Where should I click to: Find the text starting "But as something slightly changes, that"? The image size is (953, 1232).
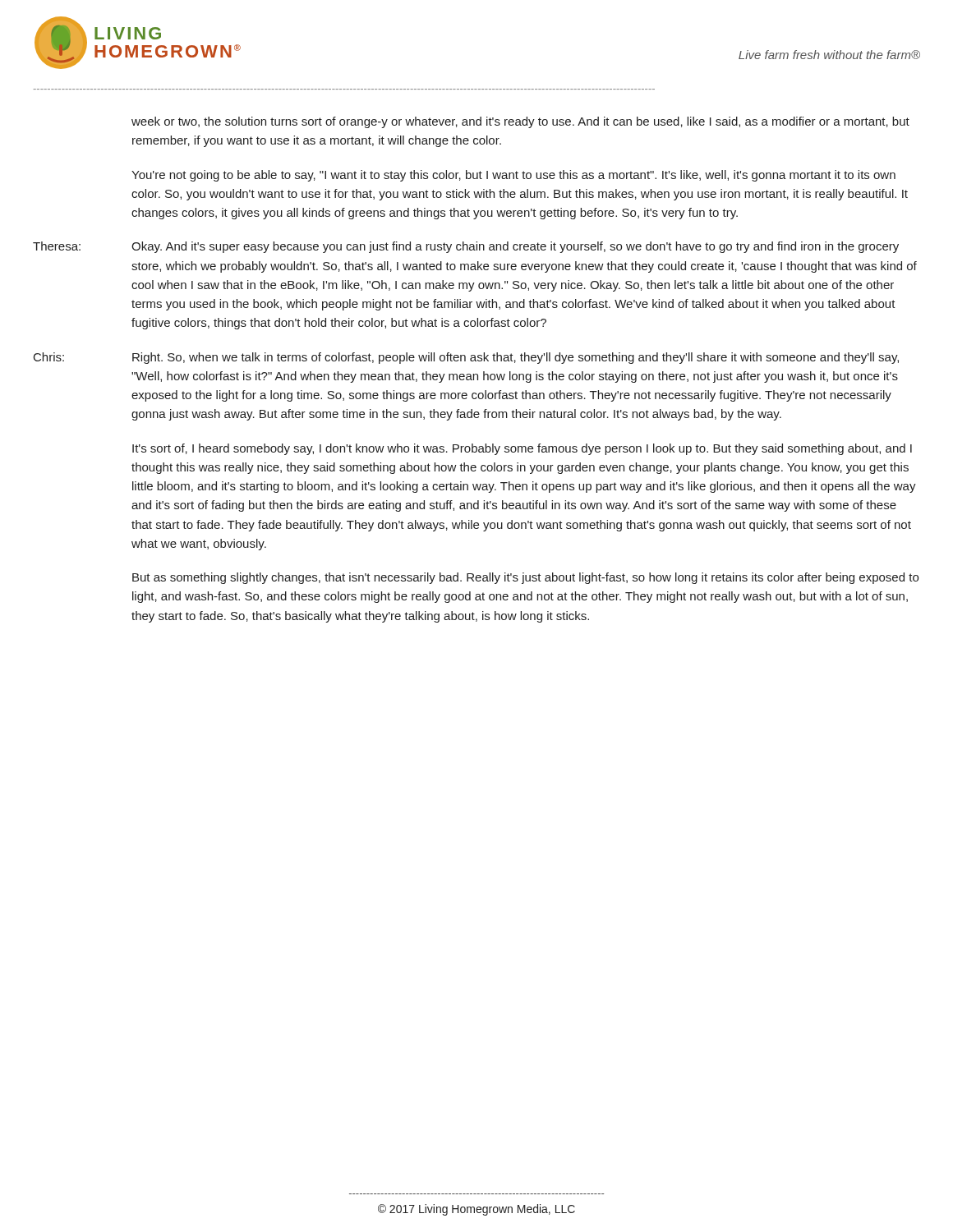coord(525,596)
